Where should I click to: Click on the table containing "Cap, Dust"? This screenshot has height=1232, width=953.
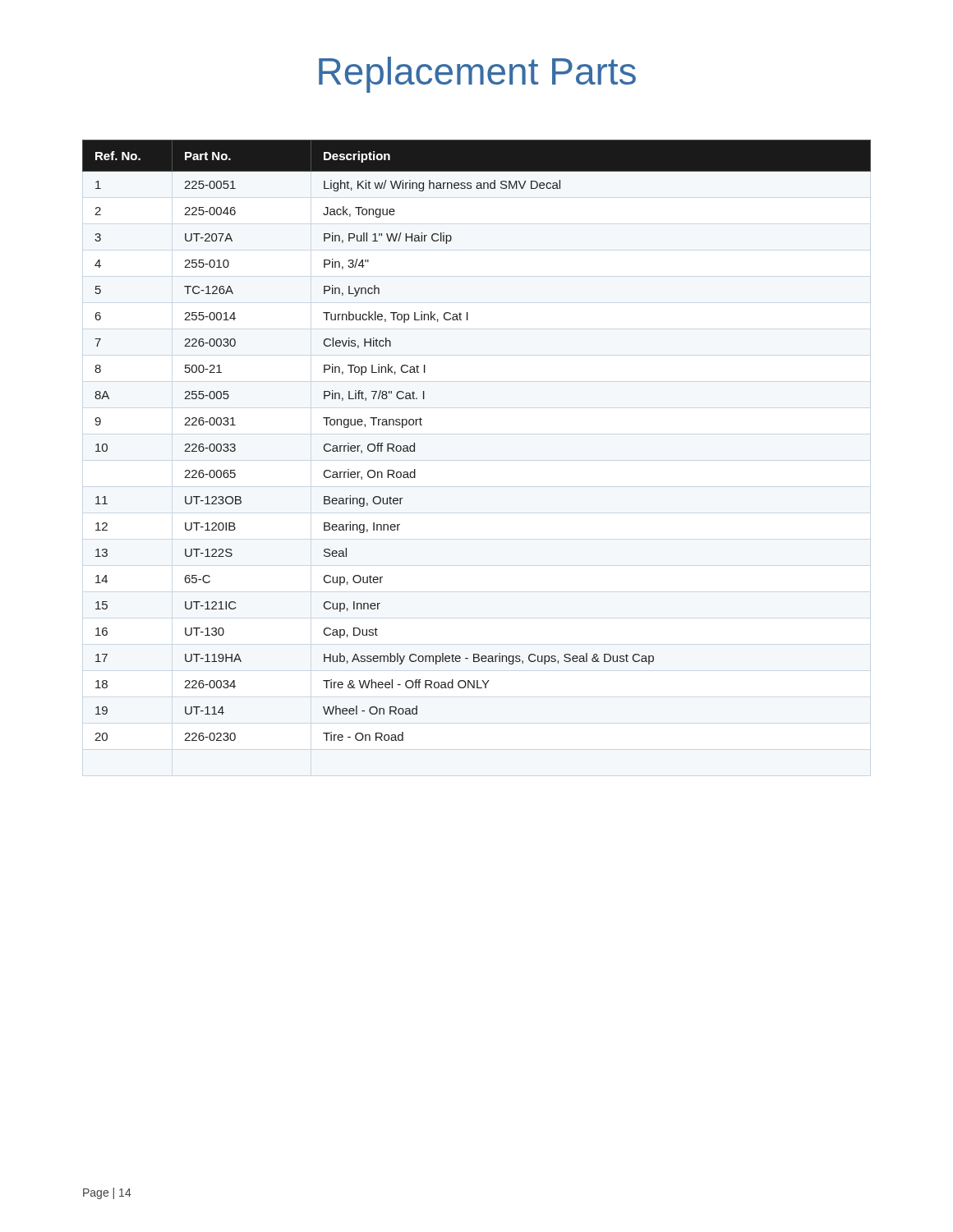click(476, 458)
